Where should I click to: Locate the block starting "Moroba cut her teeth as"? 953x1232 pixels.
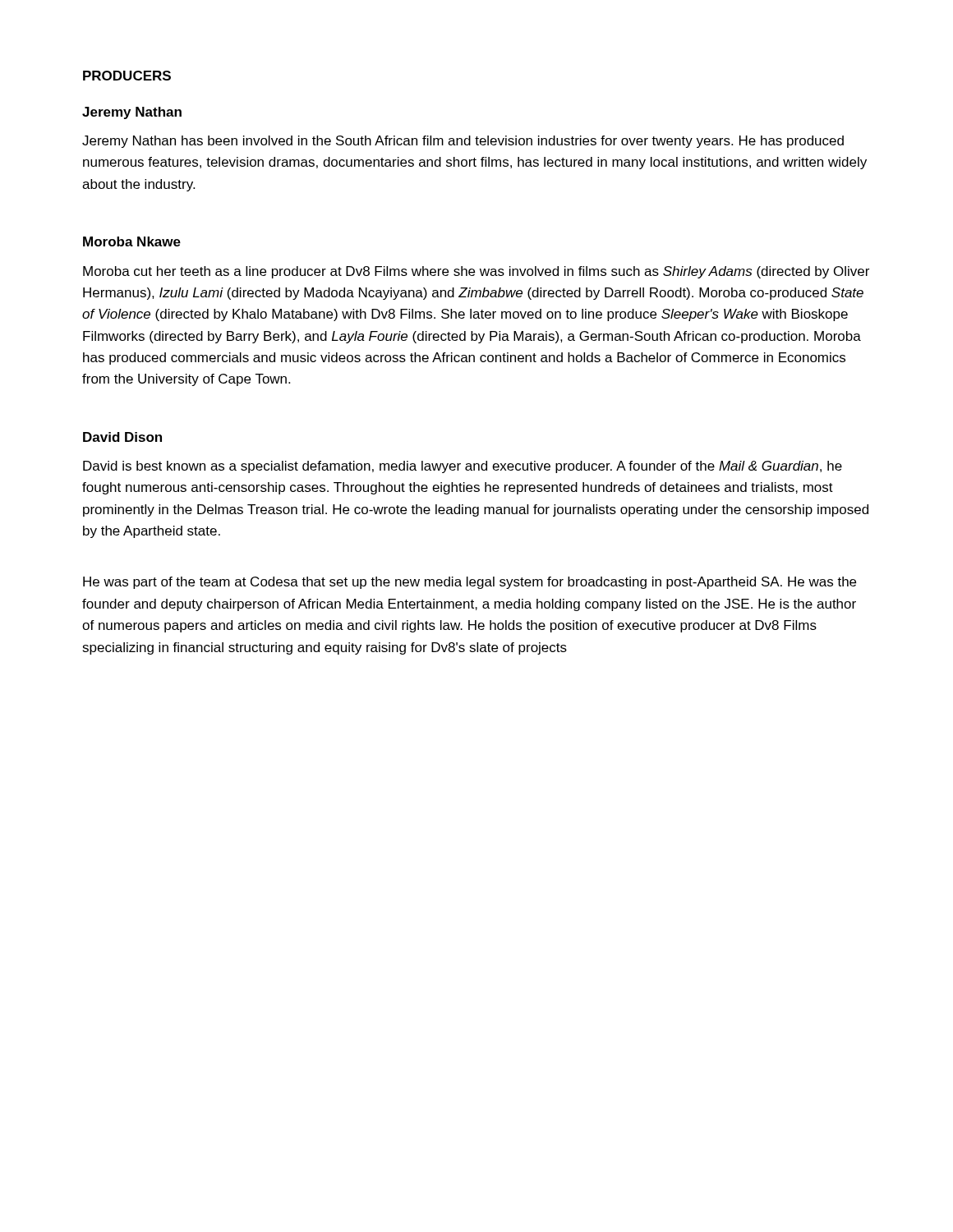tap(476, 325)
